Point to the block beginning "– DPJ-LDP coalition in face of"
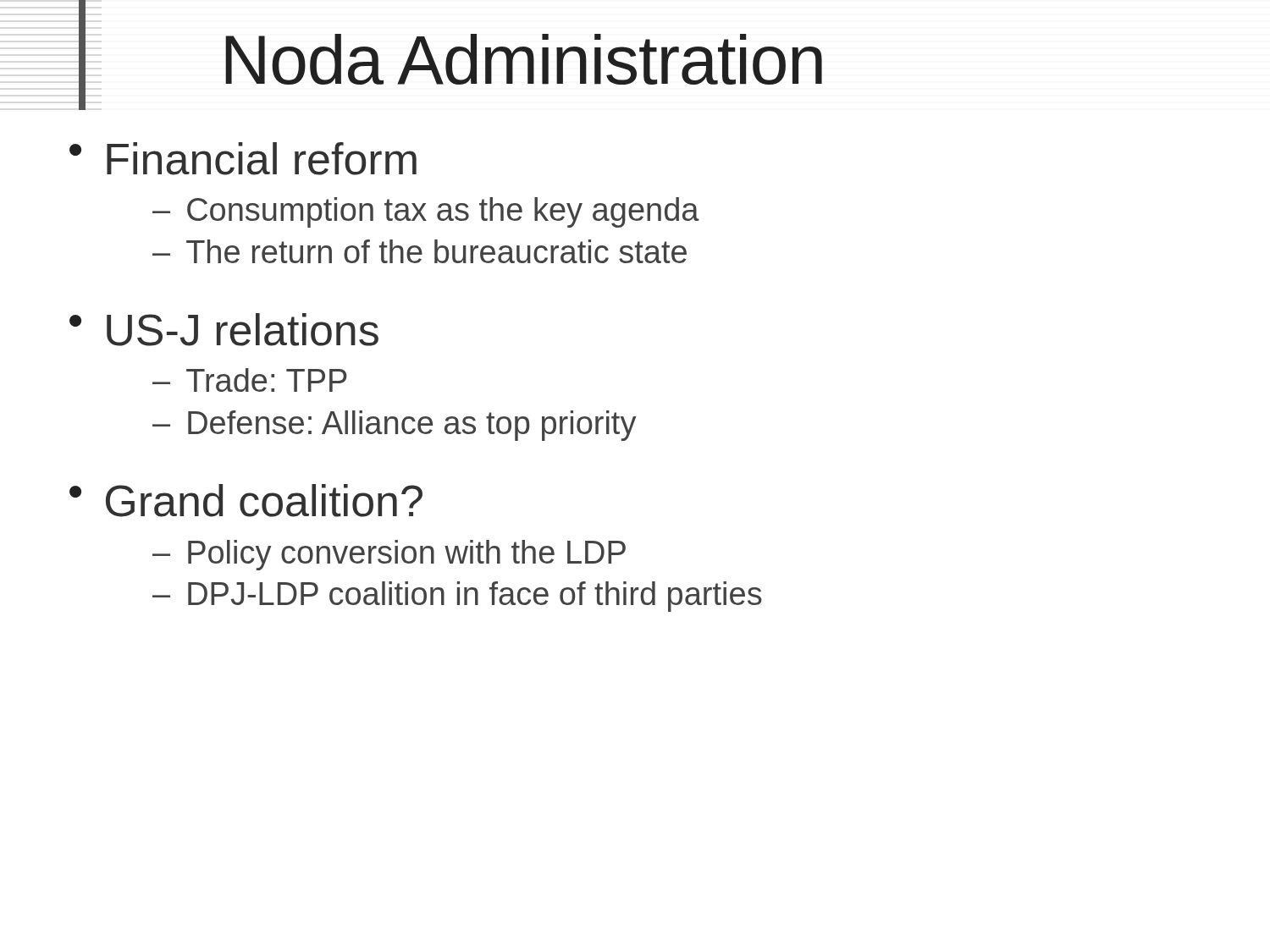Screen dimensions: 952x1270 [457, 595]
